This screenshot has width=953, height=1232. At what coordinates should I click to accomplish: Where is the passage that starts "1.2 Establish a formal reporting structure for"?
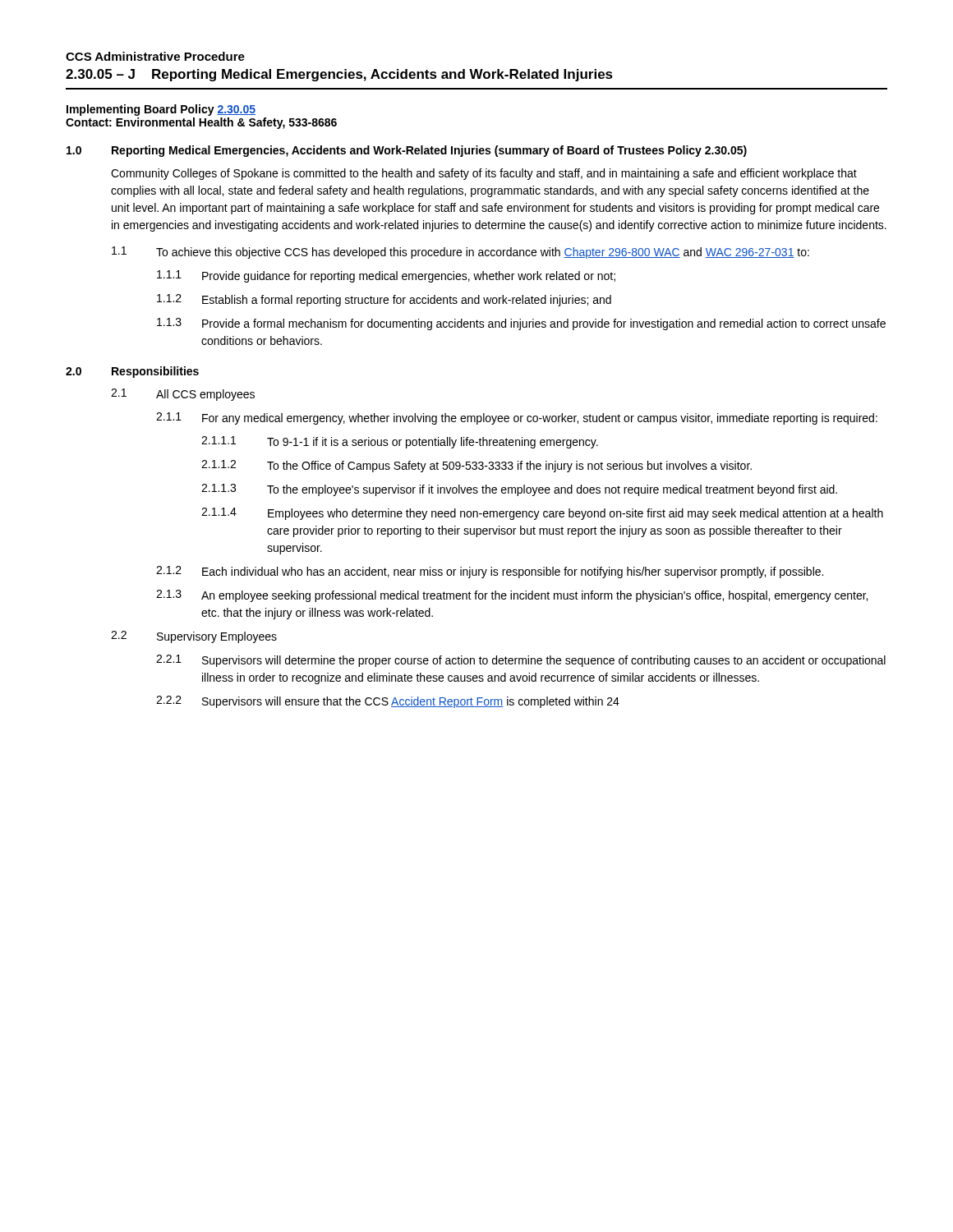pyautogui.click(x=522, y=300)
